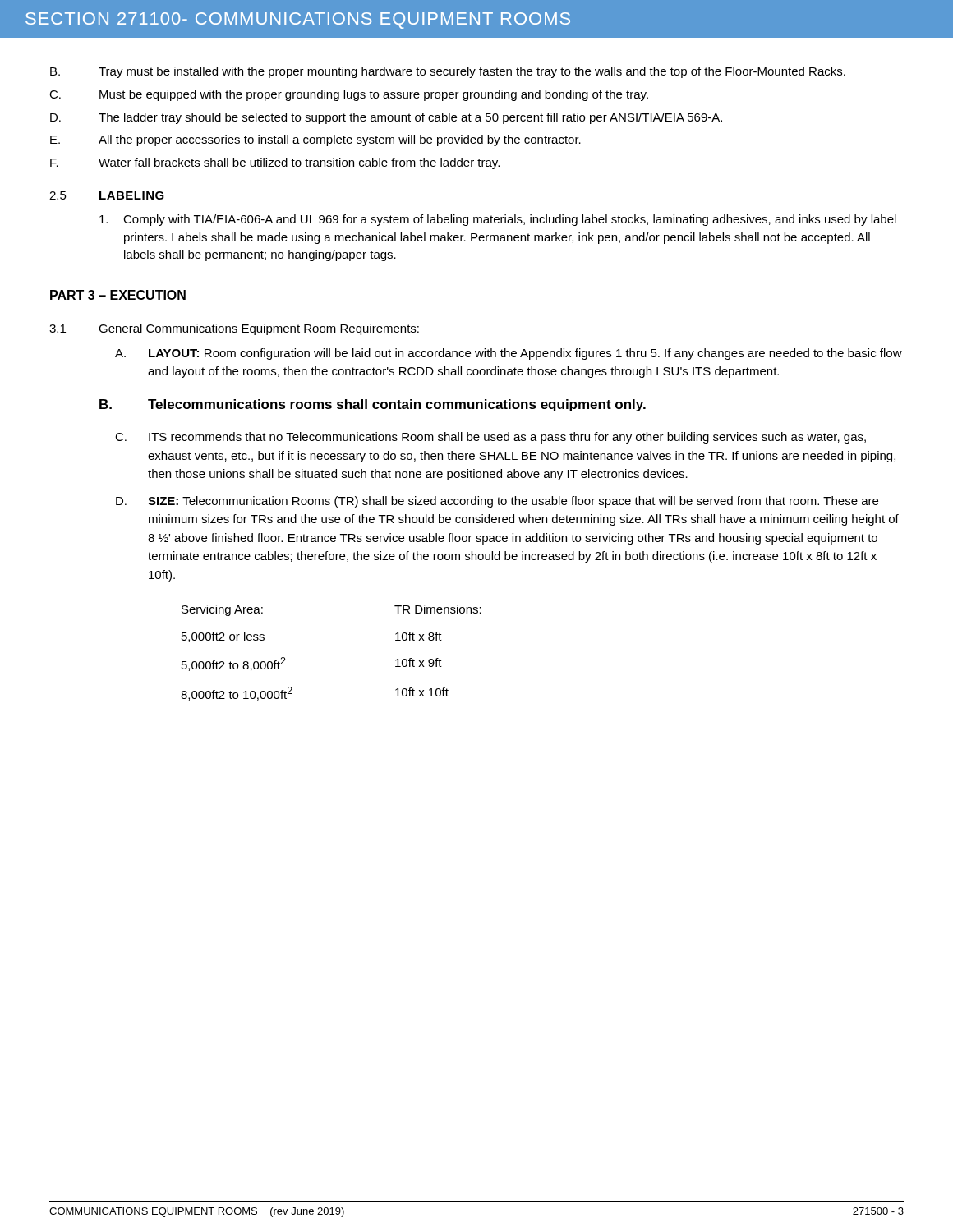953x1232 pixels.
Task: Click on the list item that reads "F. Water fall brackets"
Action: pyautogui.click(x=476, y=163)
